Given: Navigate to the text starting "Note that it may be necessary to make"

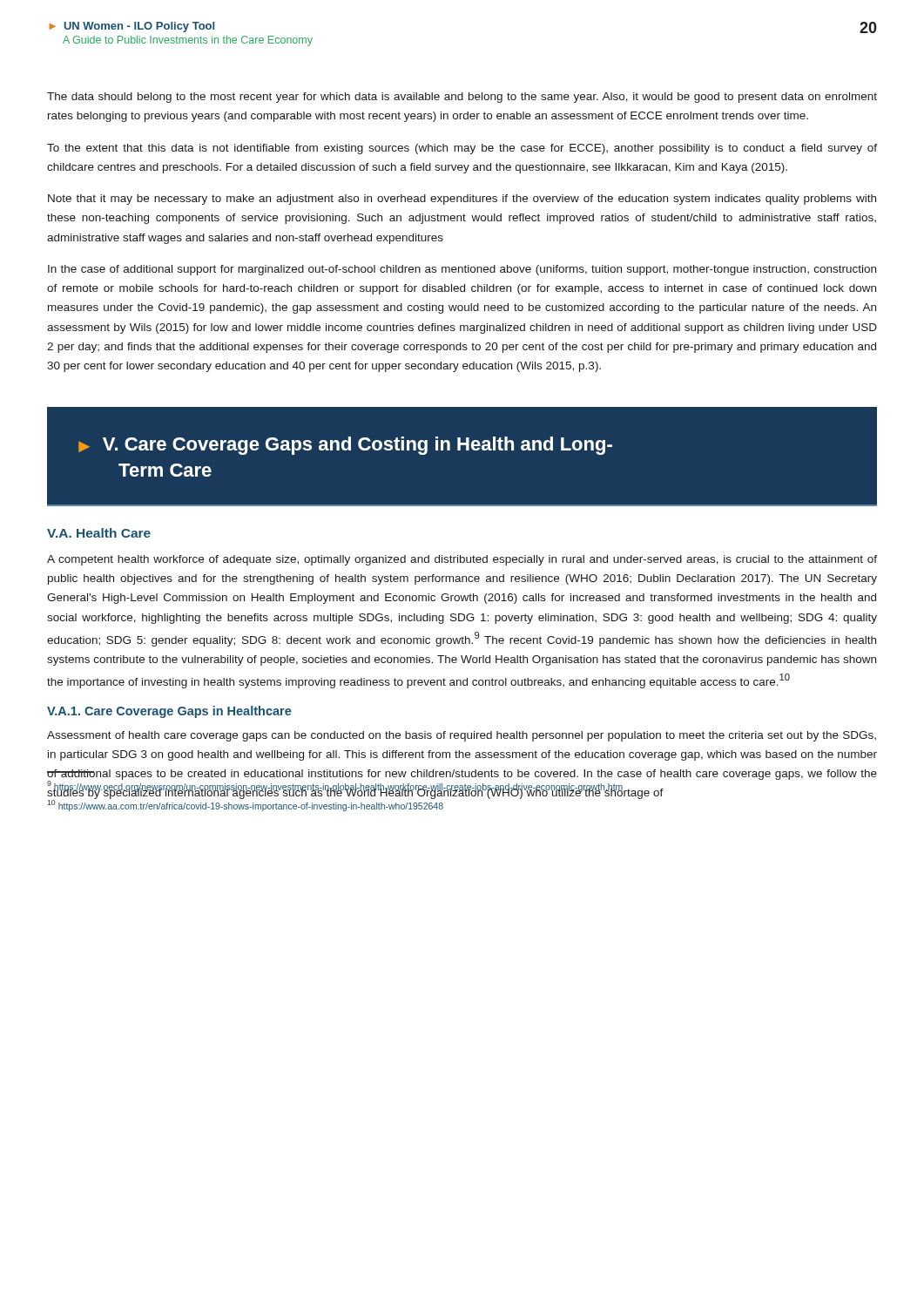Looking at the screenshot, I should pyautogui.click(x=462, y=218).
